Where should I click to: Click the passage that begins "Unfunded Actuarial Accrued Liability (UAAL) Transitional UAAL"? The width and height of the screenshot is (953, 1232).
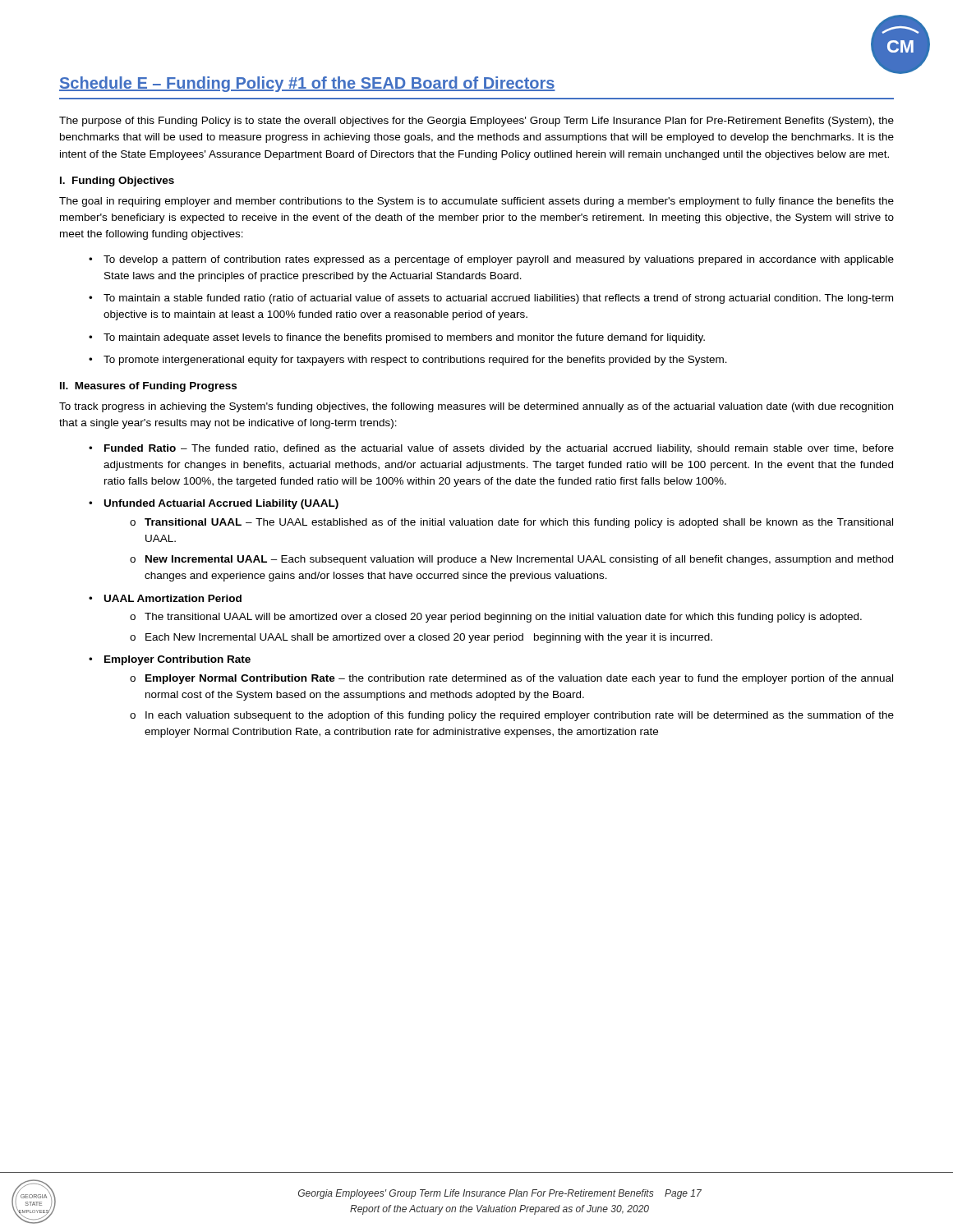click(221, 504)
